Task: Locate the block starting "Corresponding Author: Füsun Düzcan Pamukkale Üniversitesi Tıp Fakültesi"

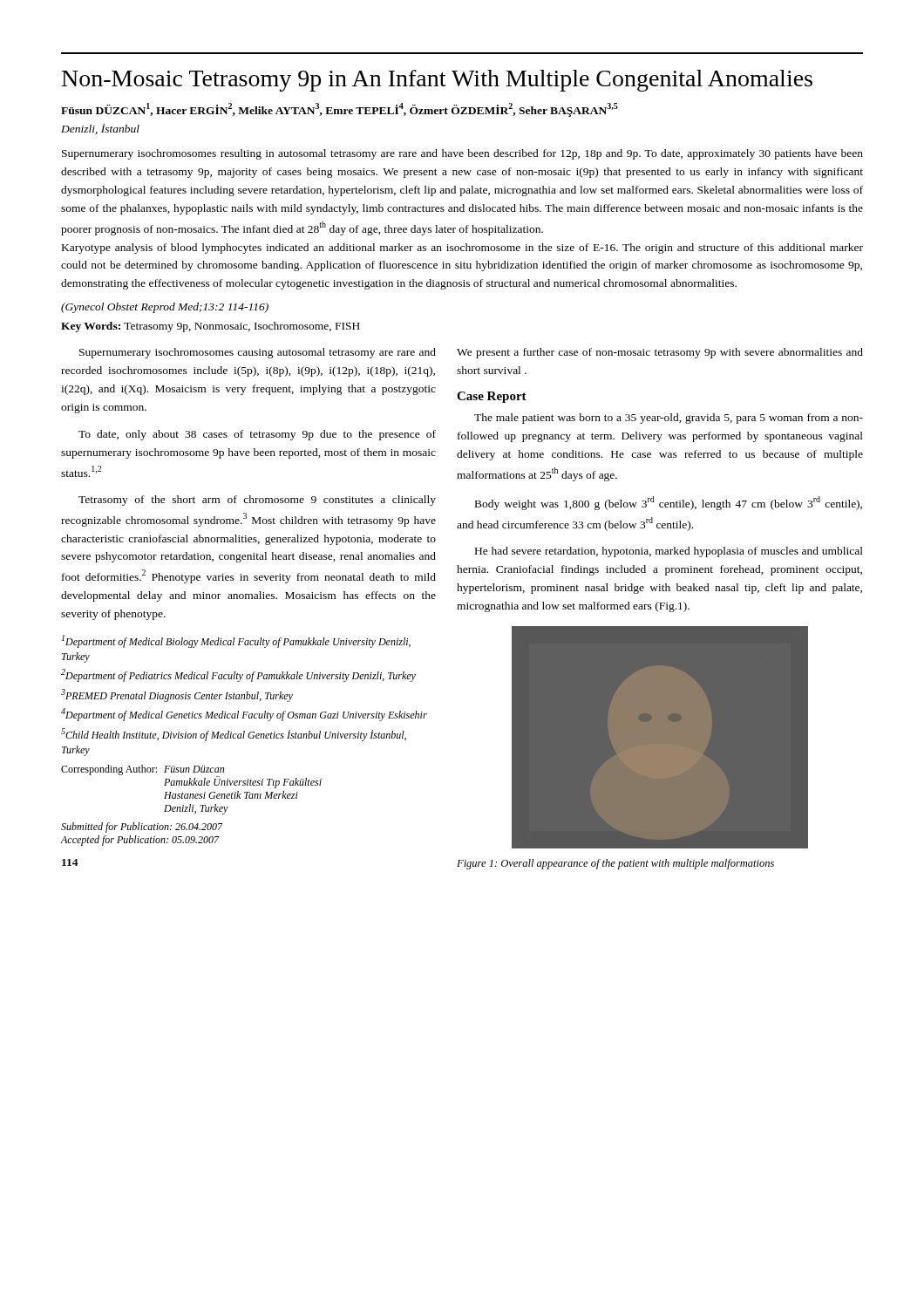Action: coord(191,790)
